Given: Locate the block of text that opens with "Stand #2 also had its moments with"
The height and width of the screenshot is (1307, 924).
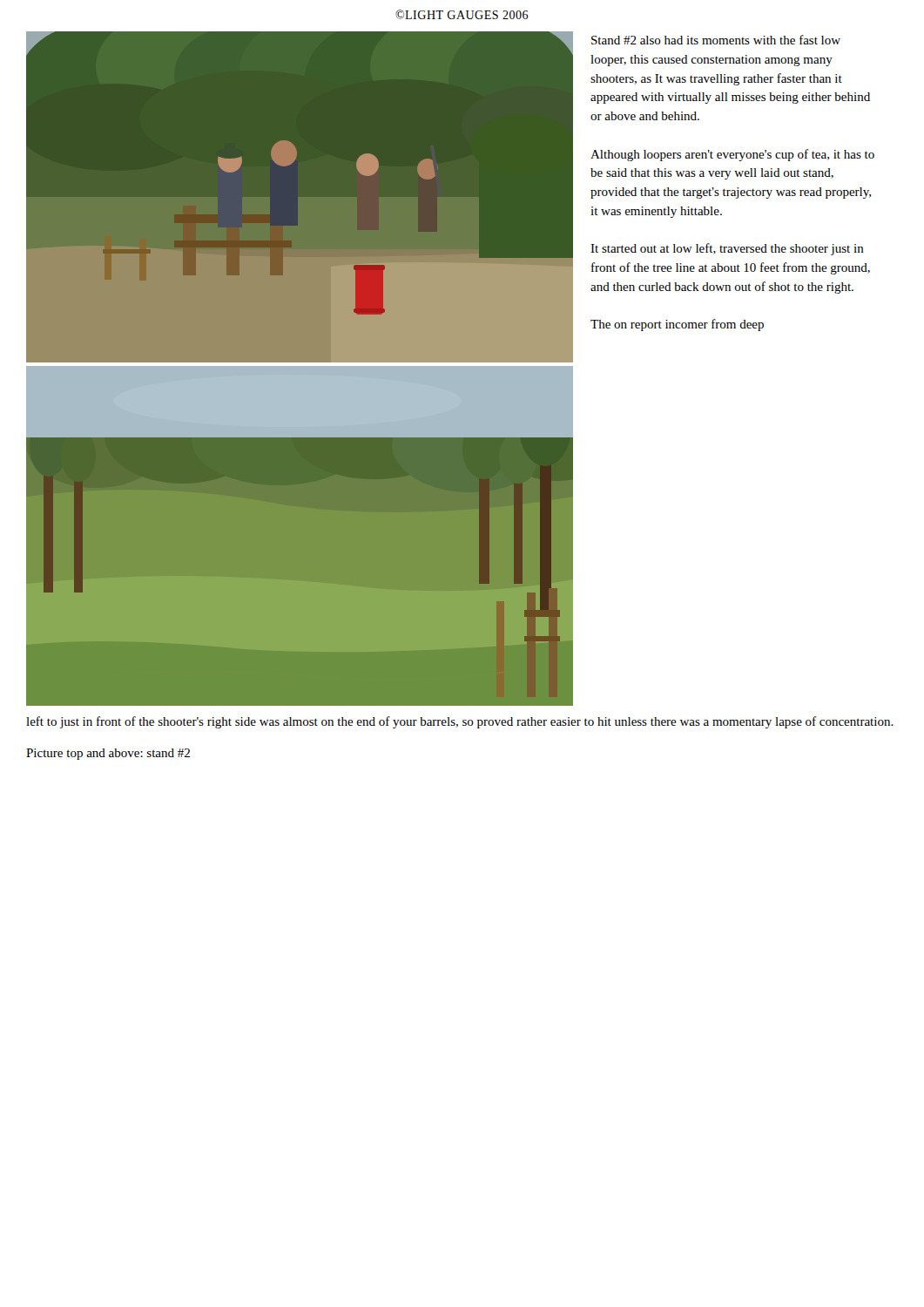Looking at the screenshot, I should click(732, 182).
